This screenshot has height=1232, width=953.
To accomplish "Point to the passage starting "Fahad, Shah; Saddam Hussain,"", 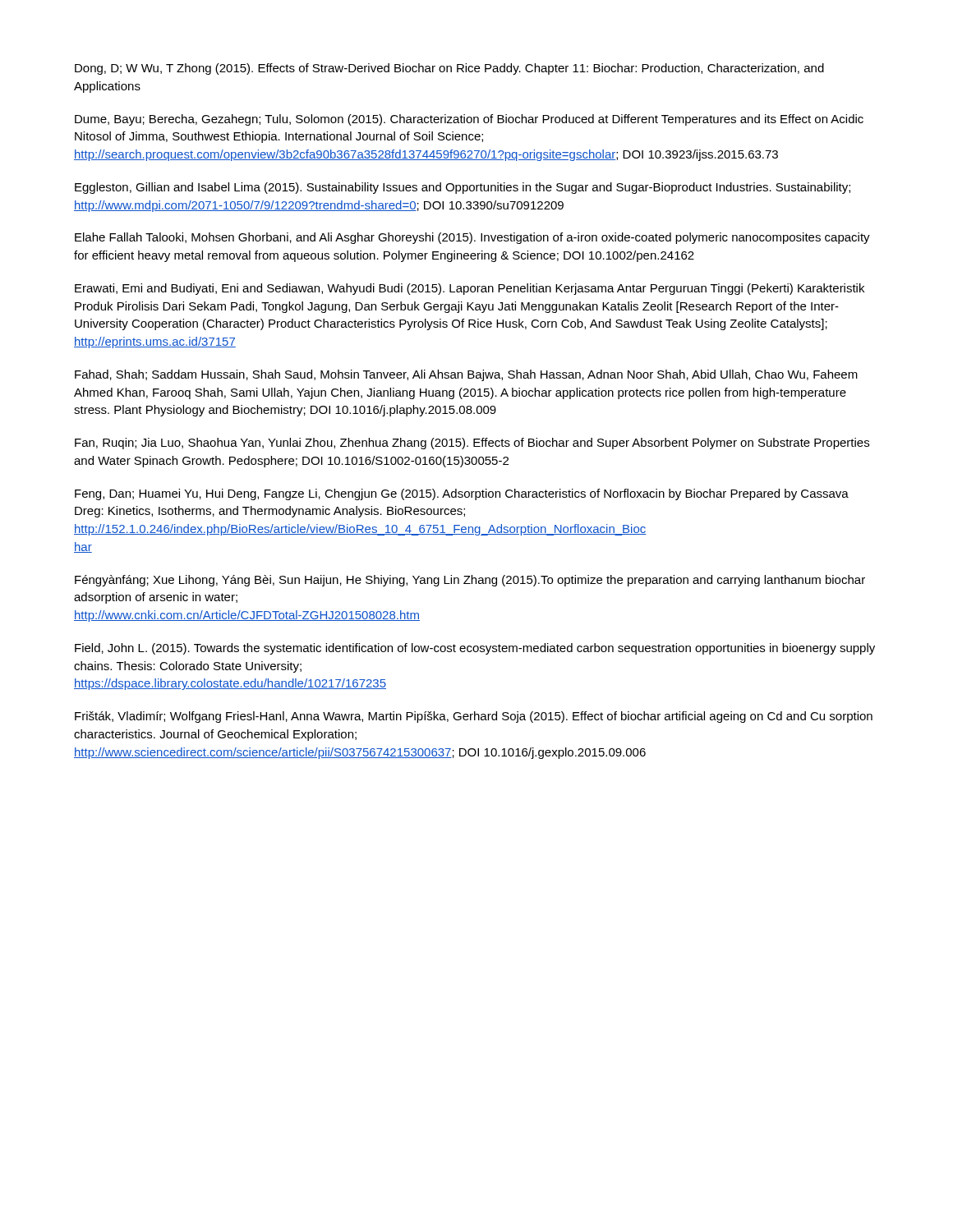I will point(466,392).
